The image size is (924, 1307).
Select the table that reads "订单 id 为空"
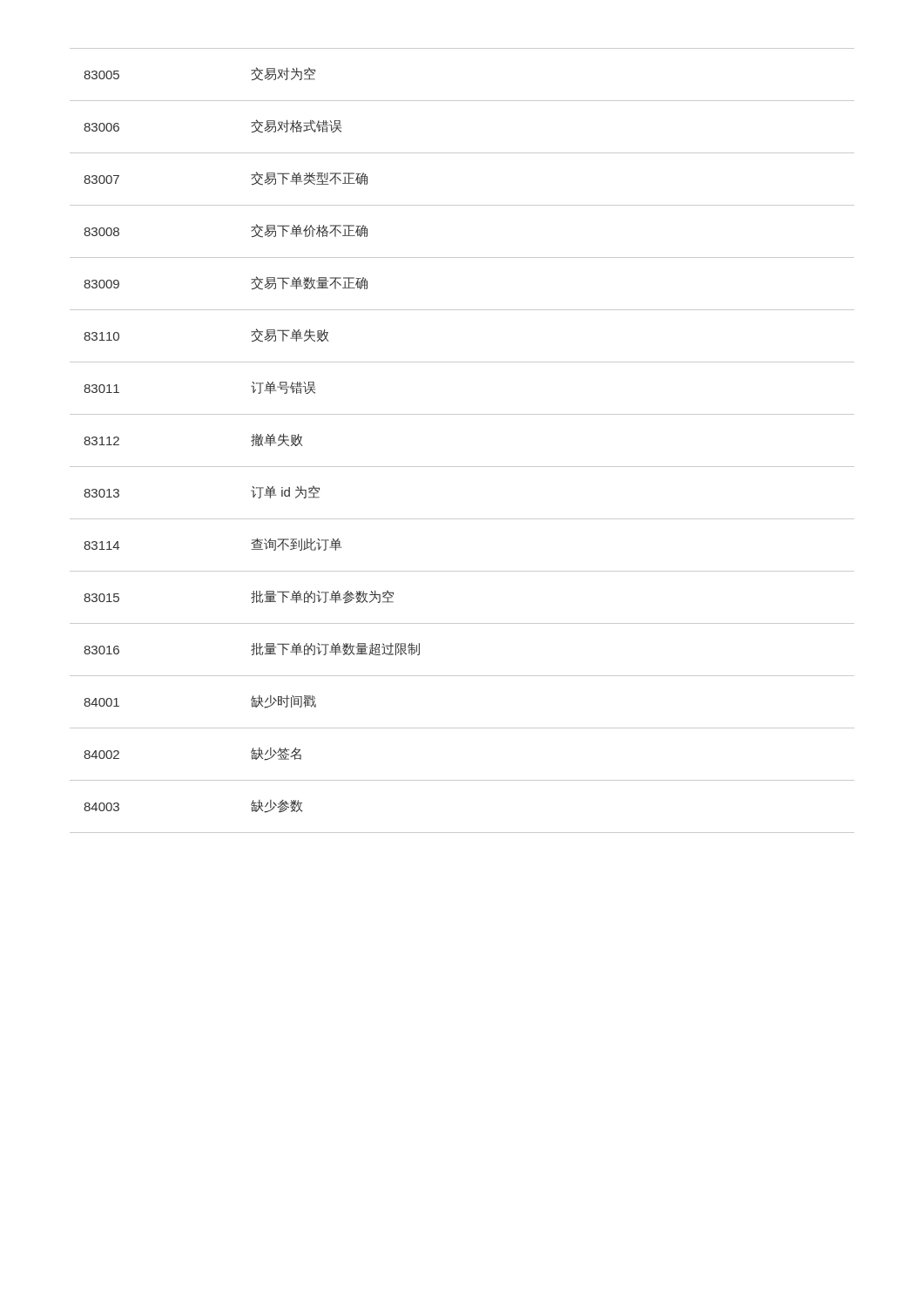(x=462, y=440)
